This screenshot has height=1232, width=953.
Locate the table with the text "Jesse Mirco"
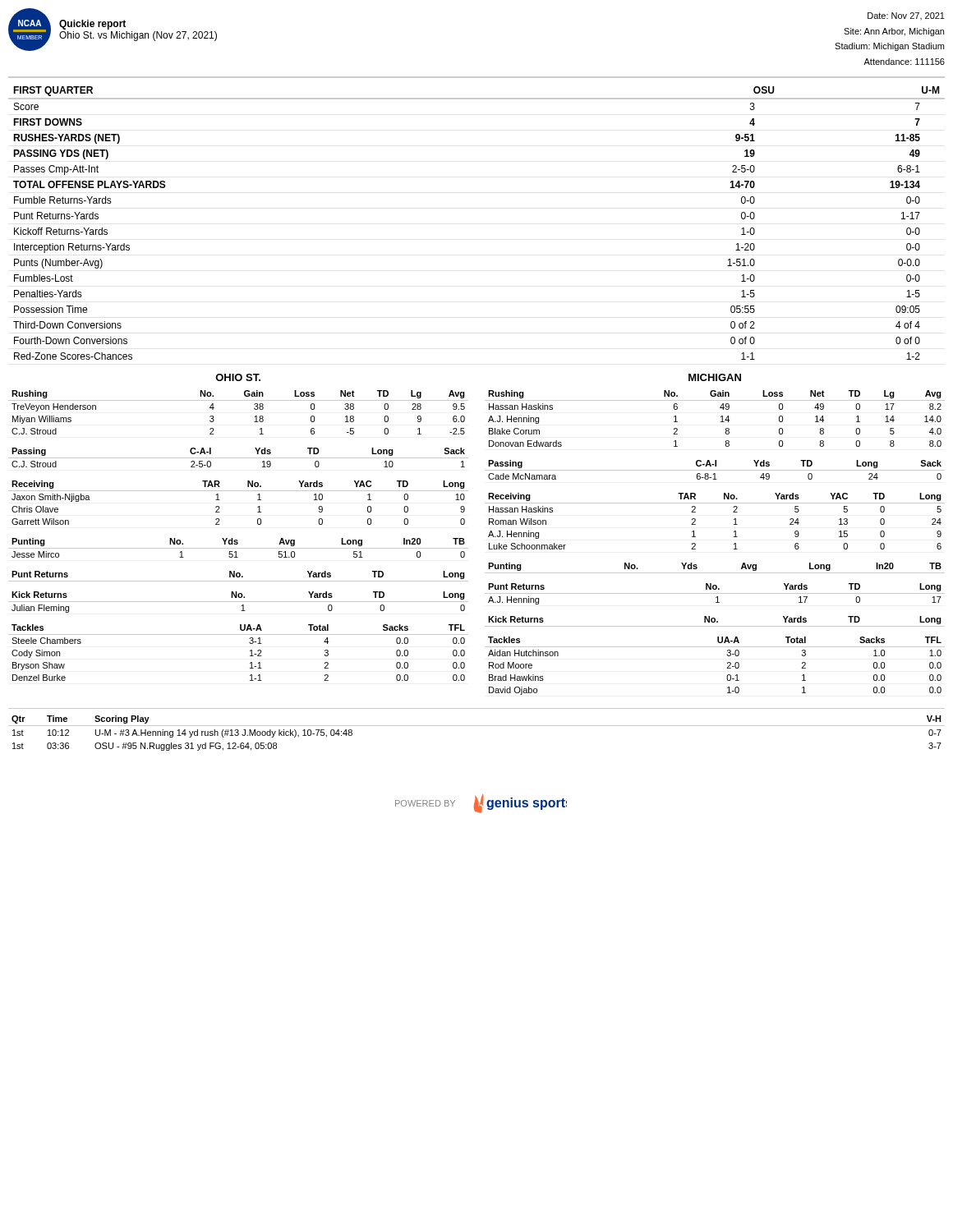tap(238, 548)
